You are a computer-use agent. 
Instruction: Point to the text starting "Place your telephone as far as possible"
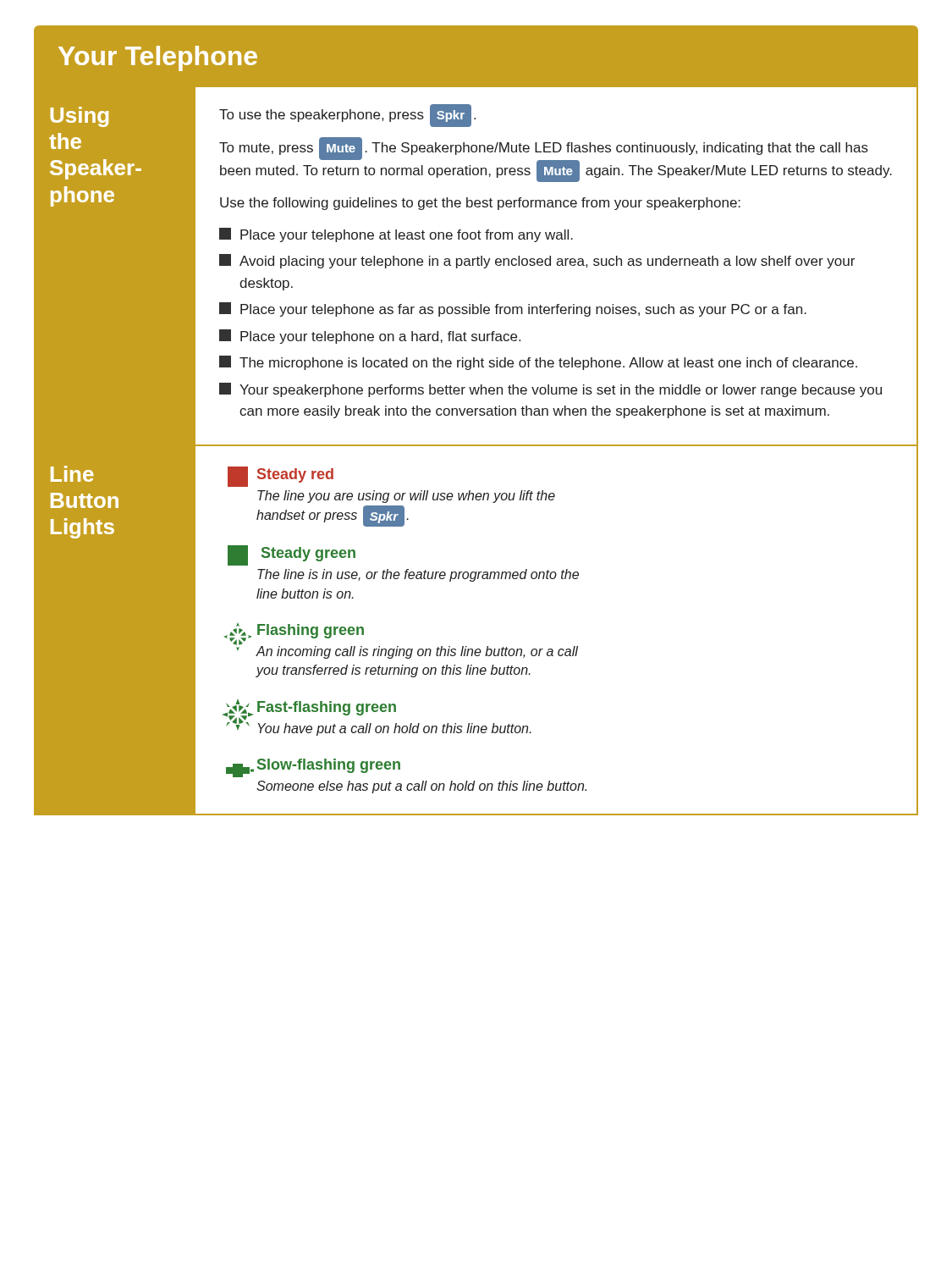[513, 310]
